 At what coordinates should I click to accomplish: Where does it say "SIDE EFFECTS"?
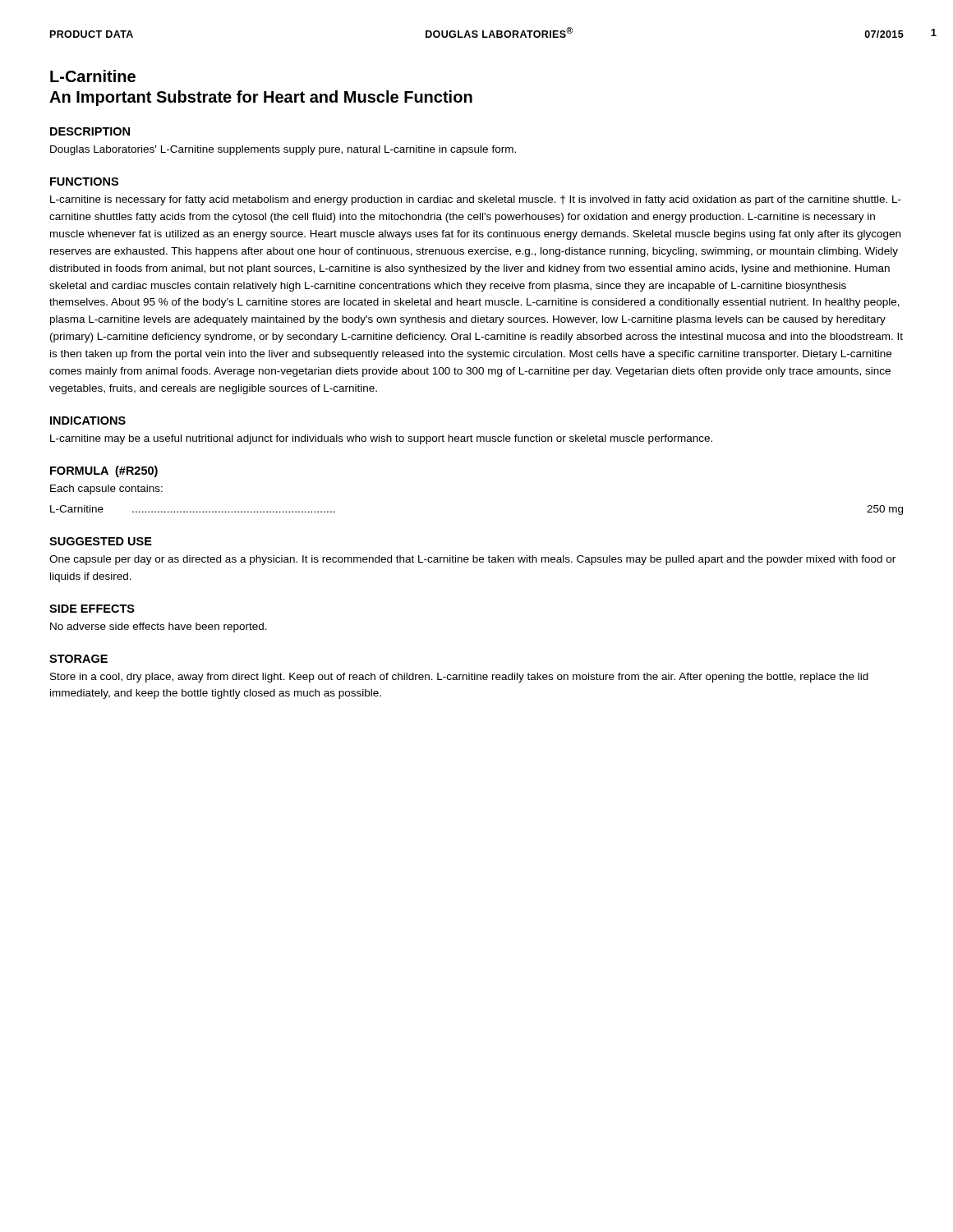point(92,608)
